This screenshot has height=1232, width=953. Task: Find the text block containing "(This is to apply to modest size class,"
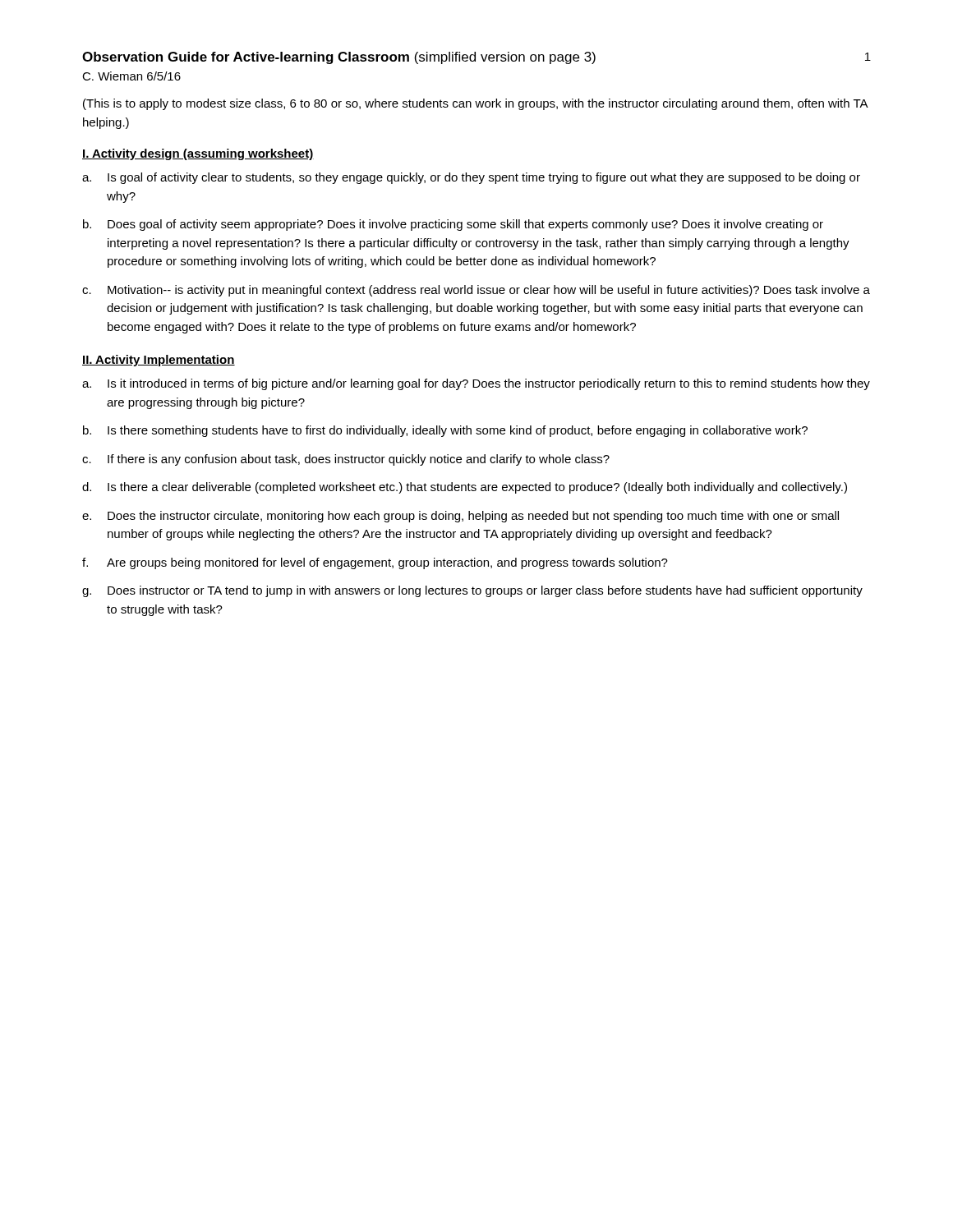pos(475,112)
